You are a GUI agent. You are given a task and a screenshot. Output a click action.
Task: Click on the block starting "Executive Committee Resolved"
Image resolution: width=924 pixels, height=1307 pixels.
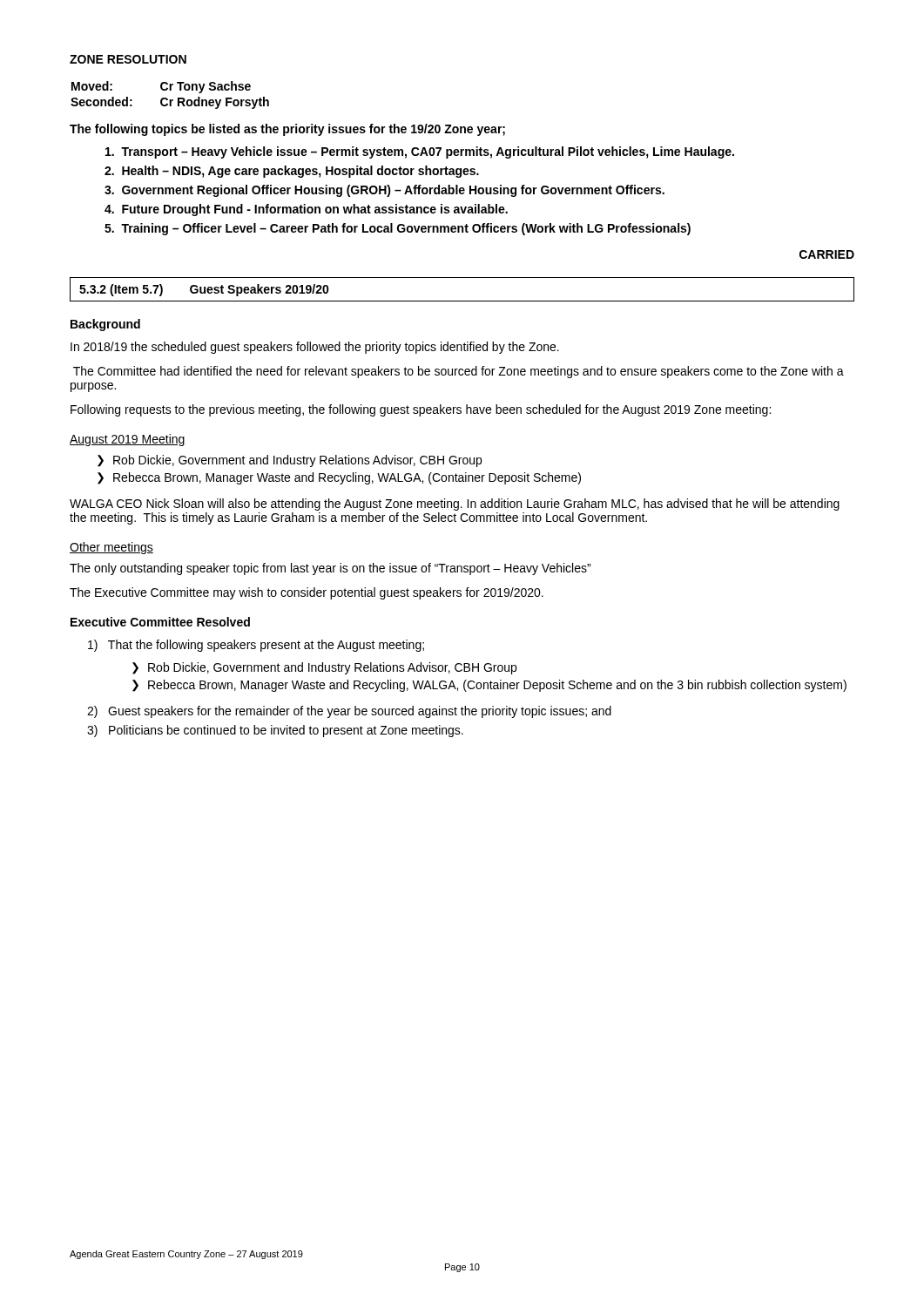(x=160, y=622)
